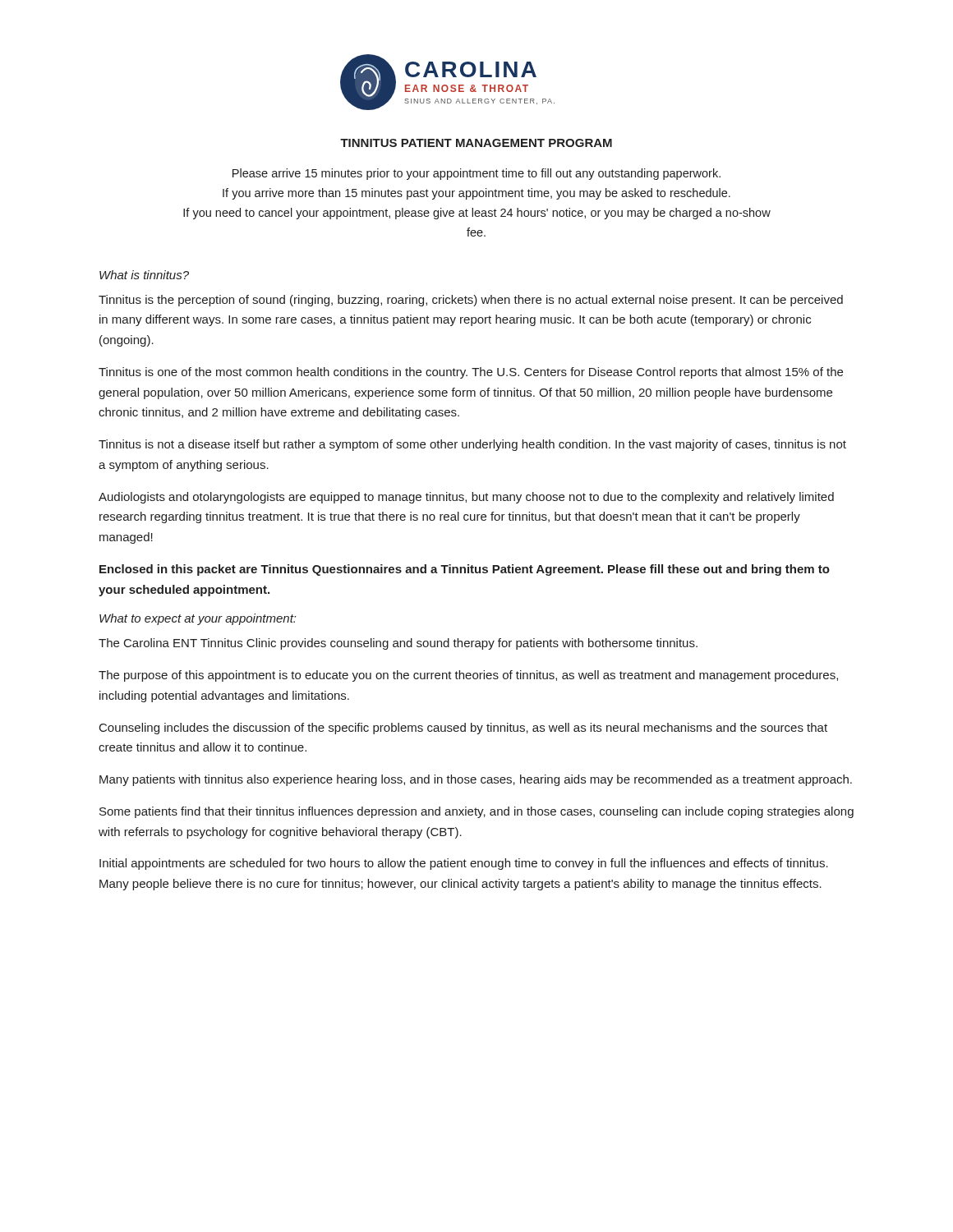Screen dimensions: 1232x953
Task: Where does it say "What is tinnitus?"?
Action: coord(144,274)
